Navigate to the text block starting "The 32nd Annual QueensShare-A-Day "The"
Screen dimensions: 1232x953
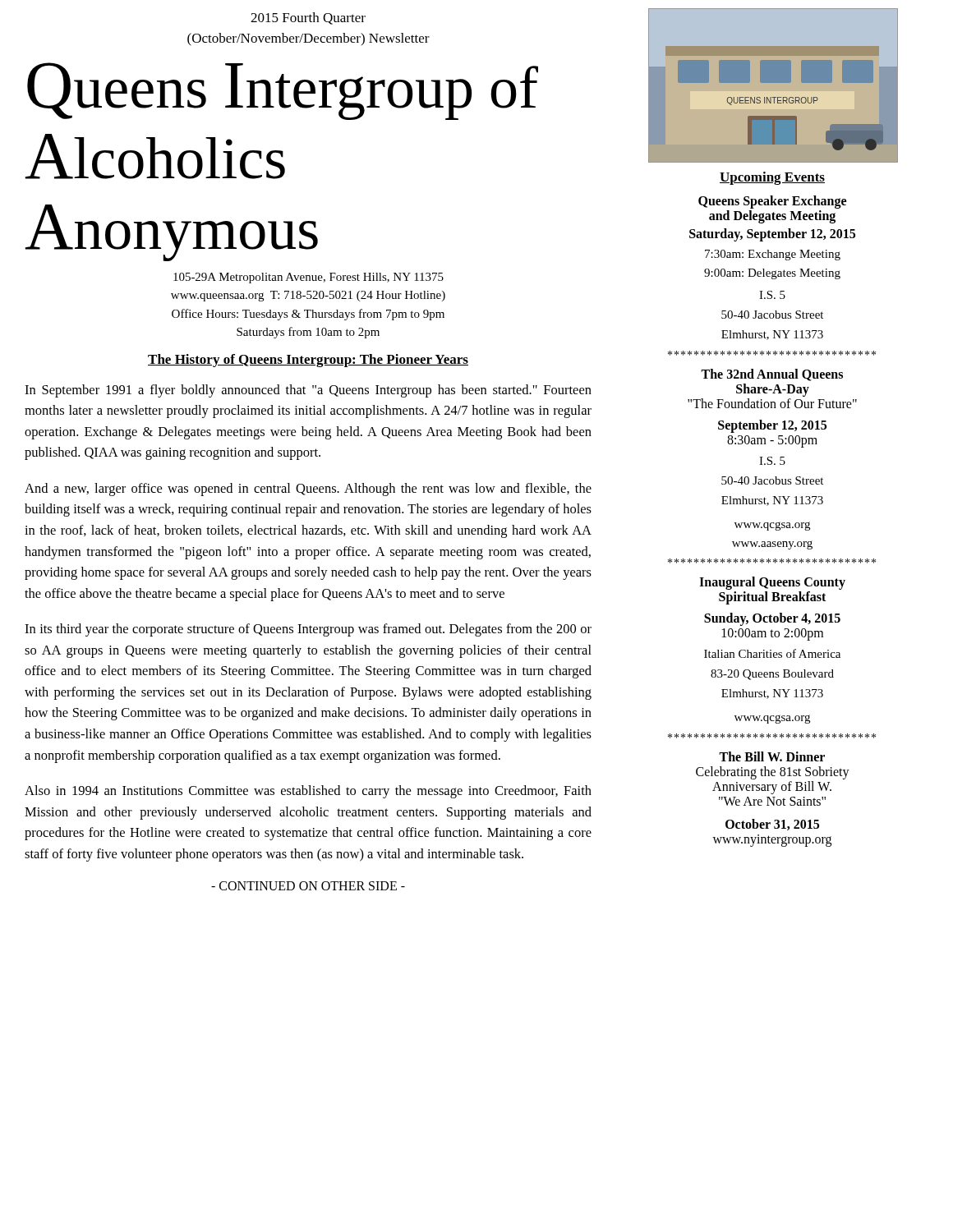pyautogui.click(x=772, y=389)
